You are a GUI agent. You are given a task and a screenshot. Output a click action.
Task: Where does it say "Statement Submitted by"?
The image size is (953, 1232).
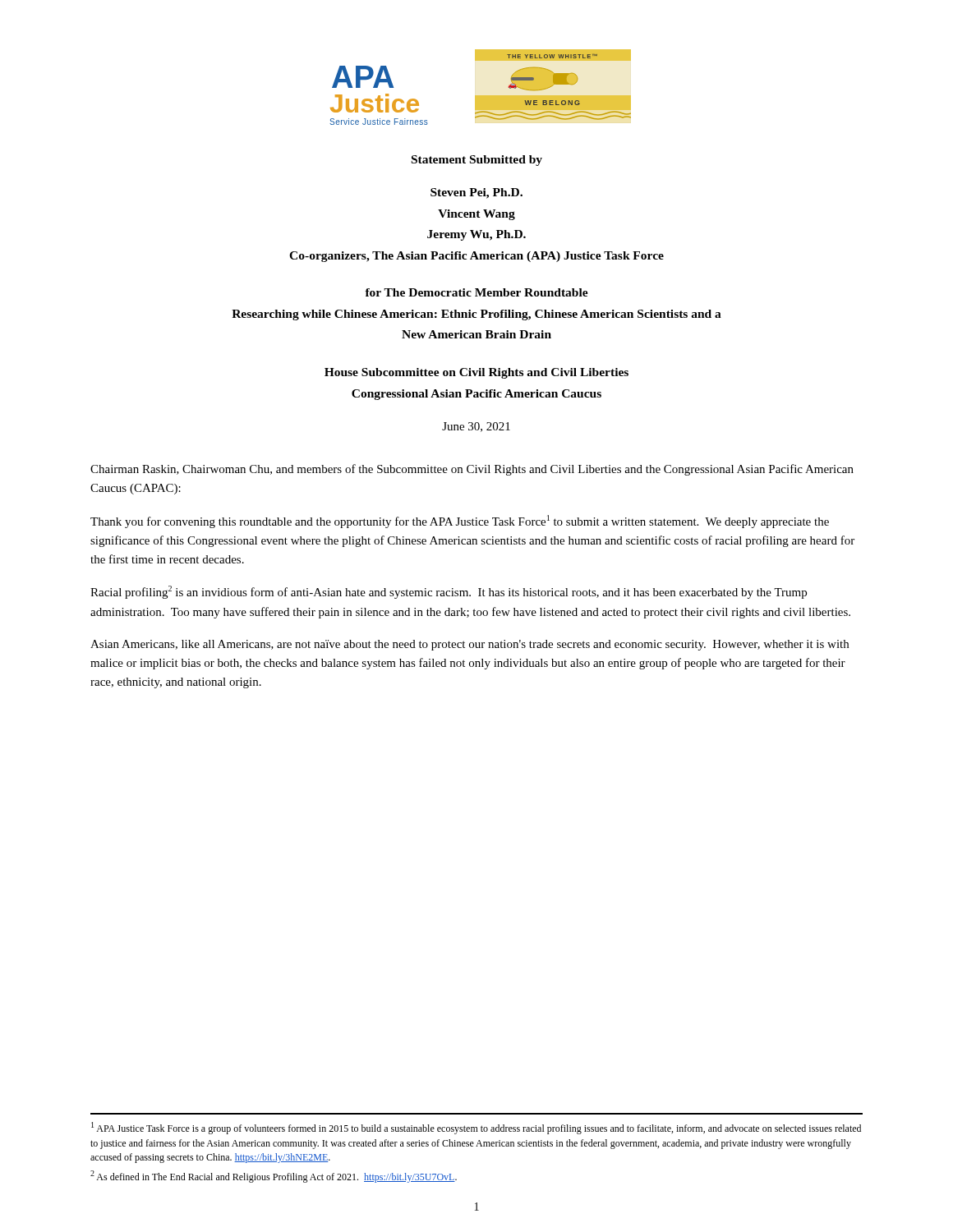point(476,159)
